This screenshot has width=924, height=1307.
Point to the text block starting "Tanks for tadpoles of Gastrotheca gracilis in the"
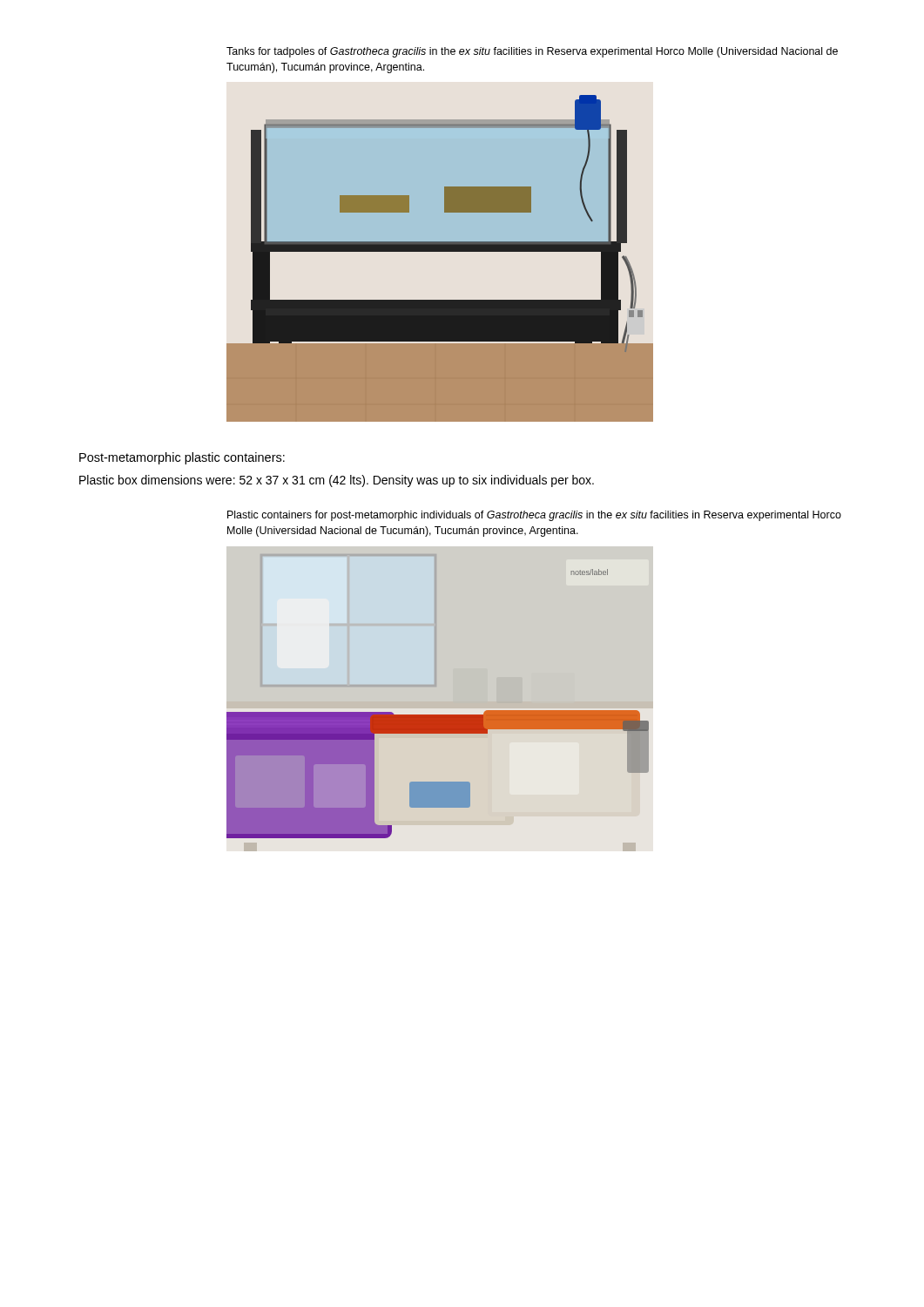click(532, 59)
